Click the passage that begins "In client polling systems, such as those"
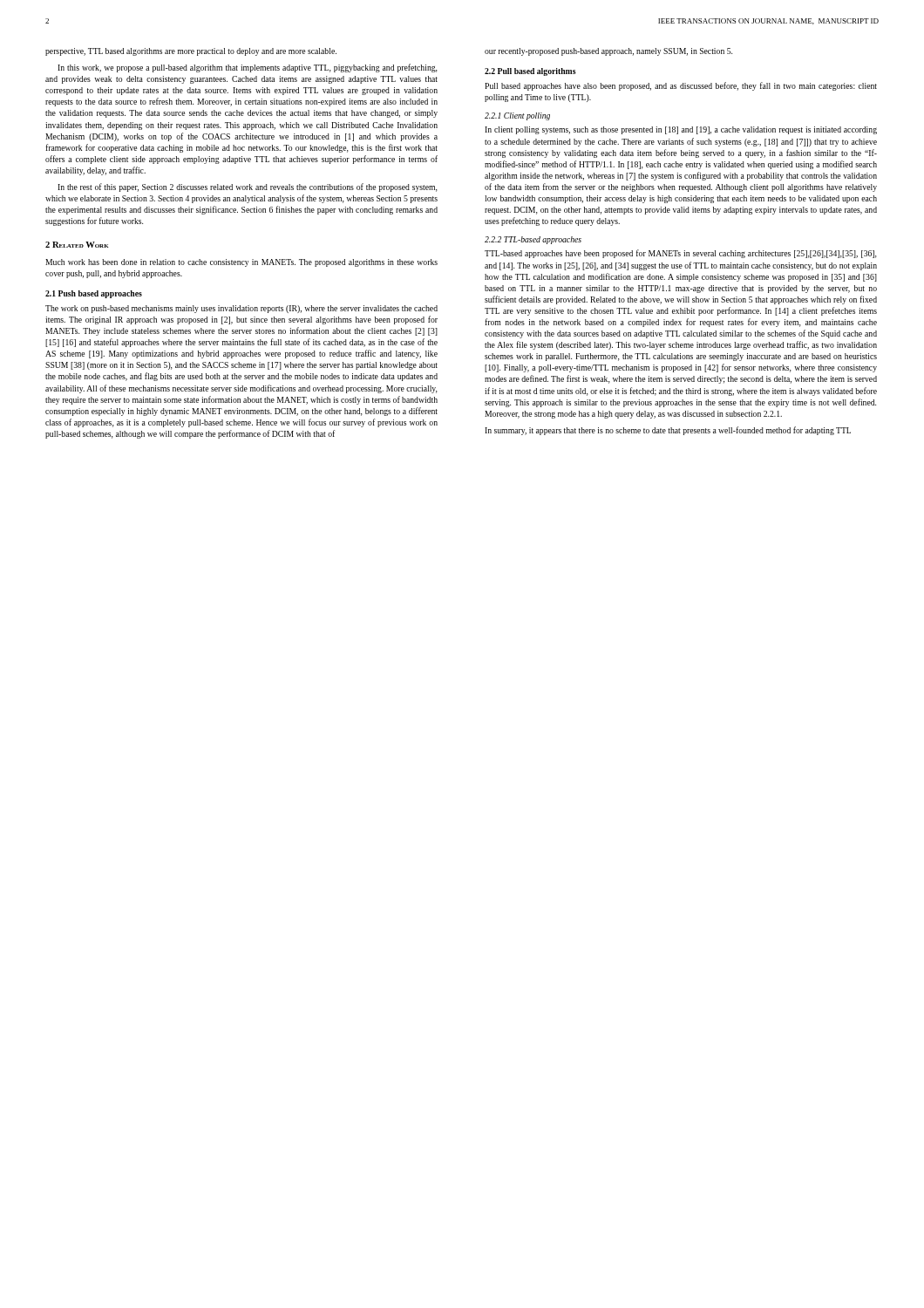 pyautogui.click(x=681, y=176)
